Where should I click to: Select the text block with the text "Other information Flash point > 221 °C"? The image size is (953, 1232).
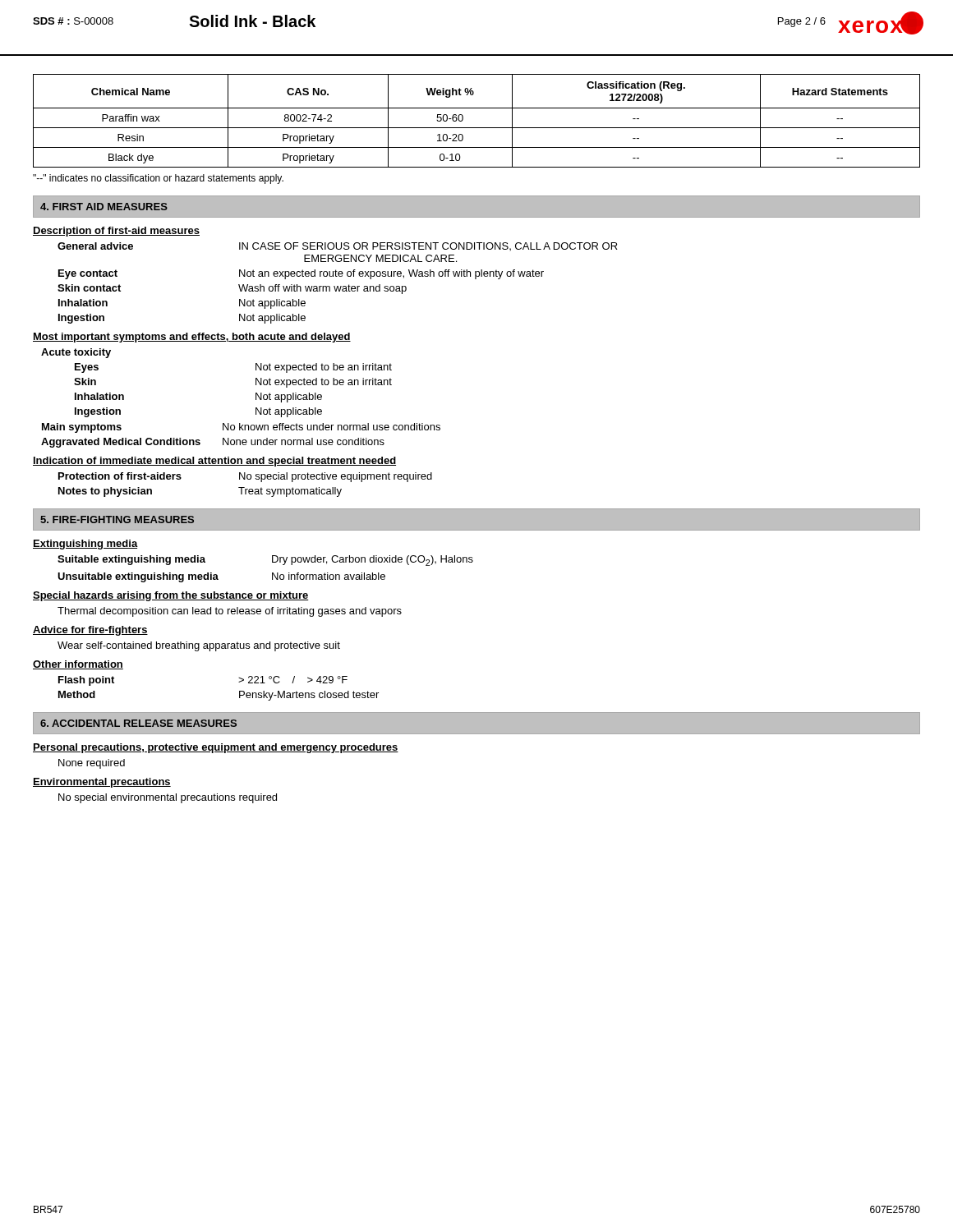pos(78,665)
